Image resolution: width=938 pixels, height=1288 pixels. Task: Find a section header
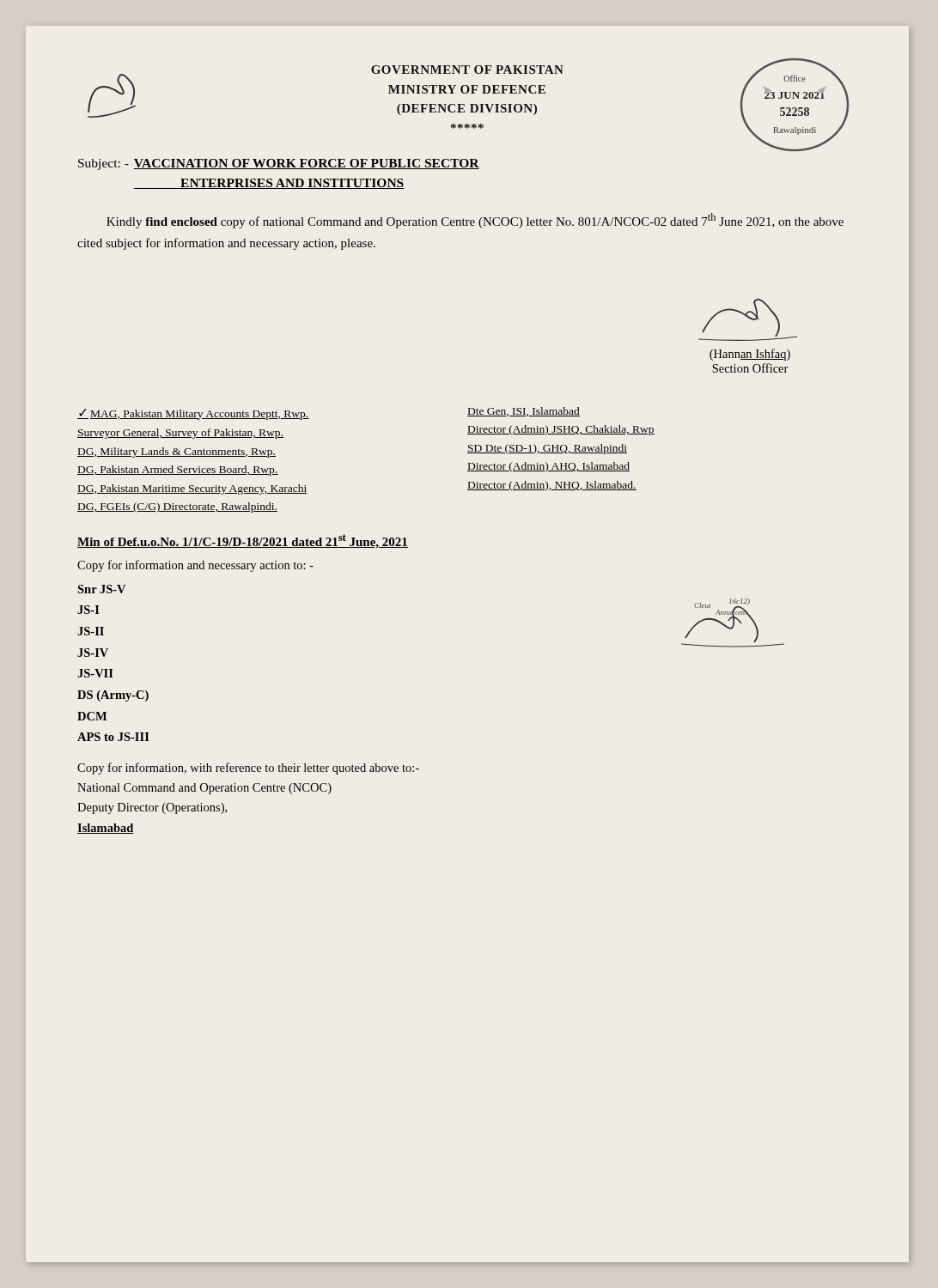coord(243,540)
